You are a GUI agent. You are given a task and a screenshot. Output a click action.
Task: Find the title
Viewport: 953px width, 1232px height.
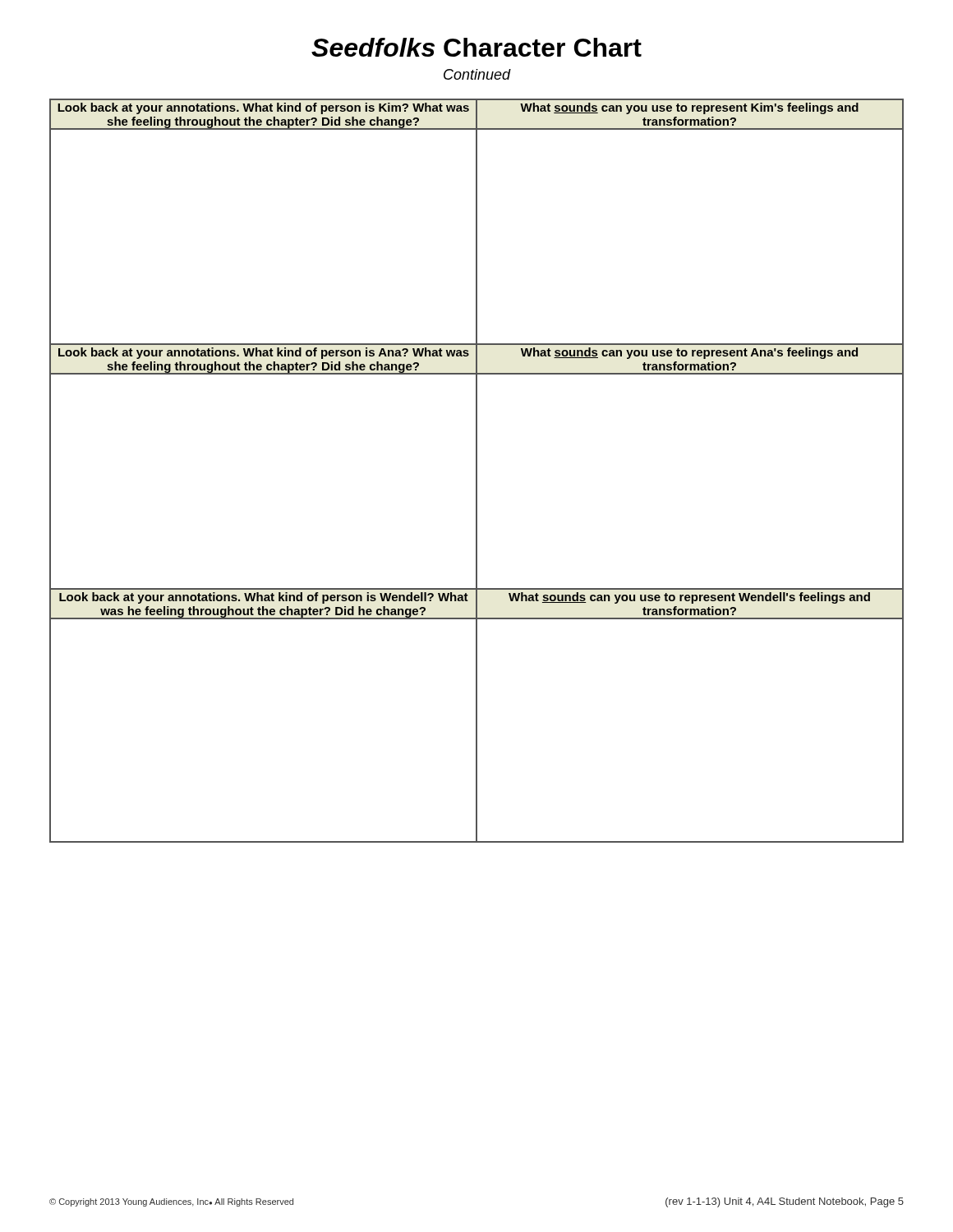[x=476, y=48]
